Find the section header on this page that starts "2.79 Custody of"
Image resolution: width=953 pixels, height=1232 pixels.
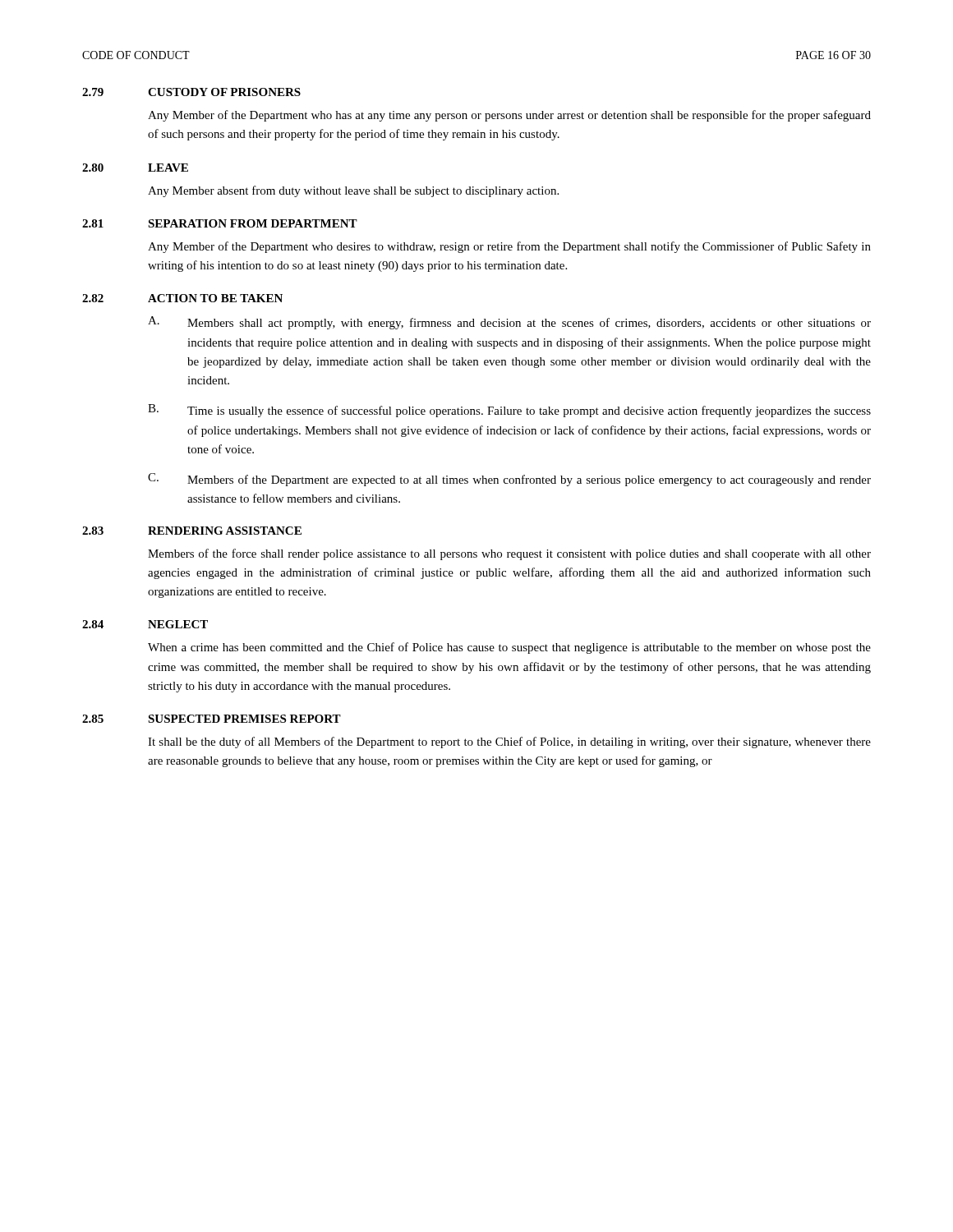(192, 92)
